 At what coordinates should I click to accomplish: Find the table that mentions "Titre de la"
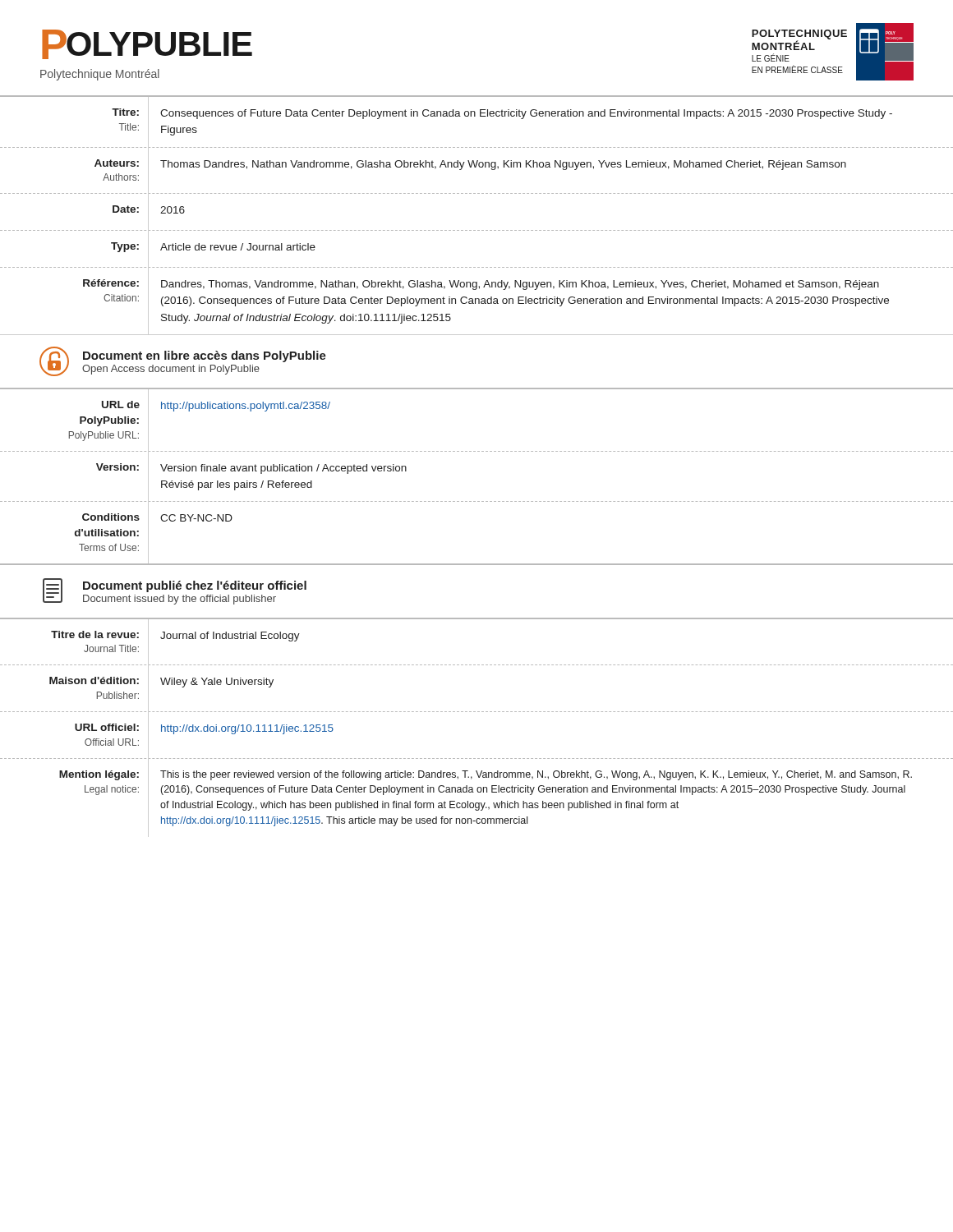(x=476, y=728)
